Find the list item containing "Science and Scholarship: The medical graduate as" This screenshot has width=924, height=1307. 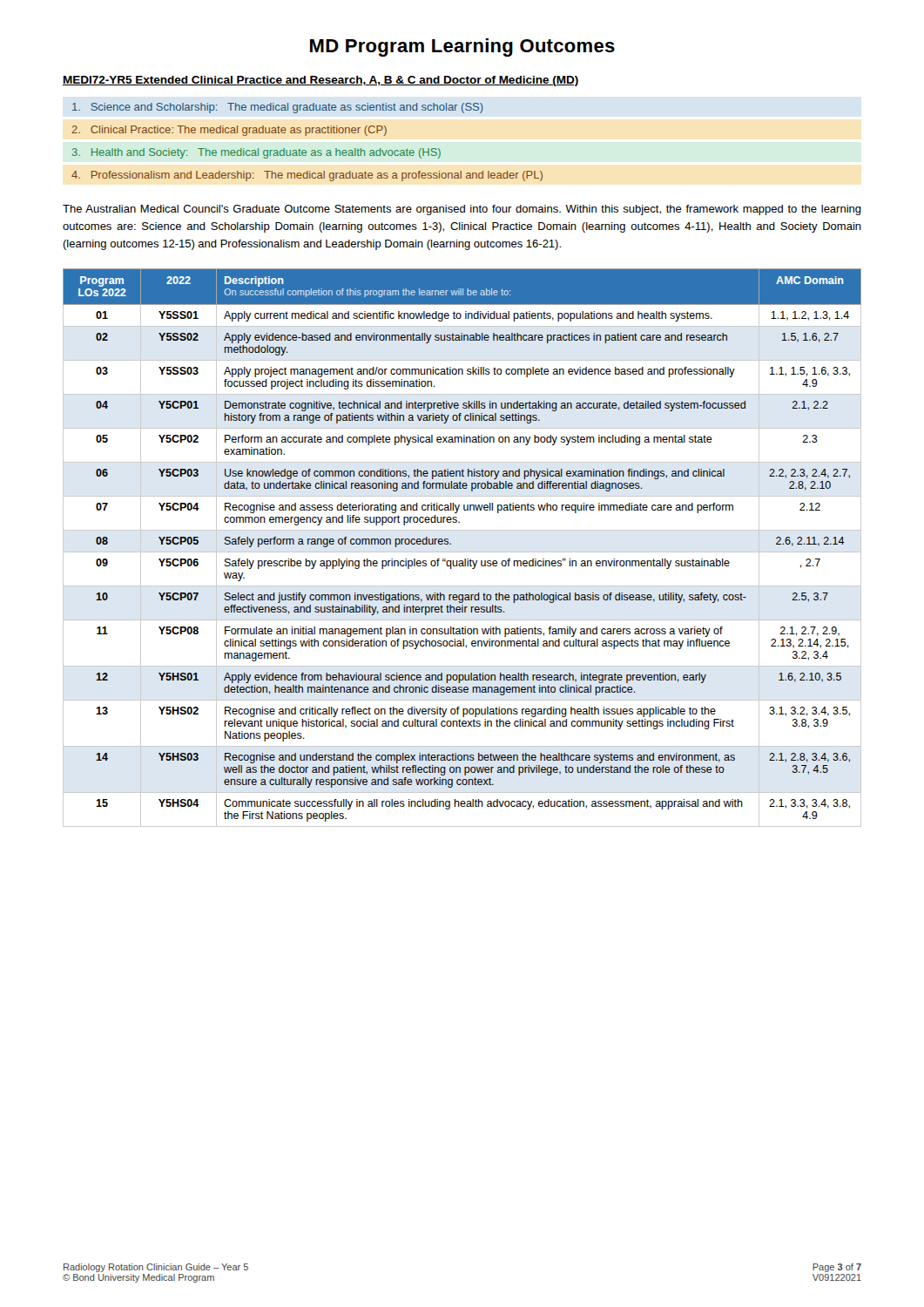pos(277,107)
